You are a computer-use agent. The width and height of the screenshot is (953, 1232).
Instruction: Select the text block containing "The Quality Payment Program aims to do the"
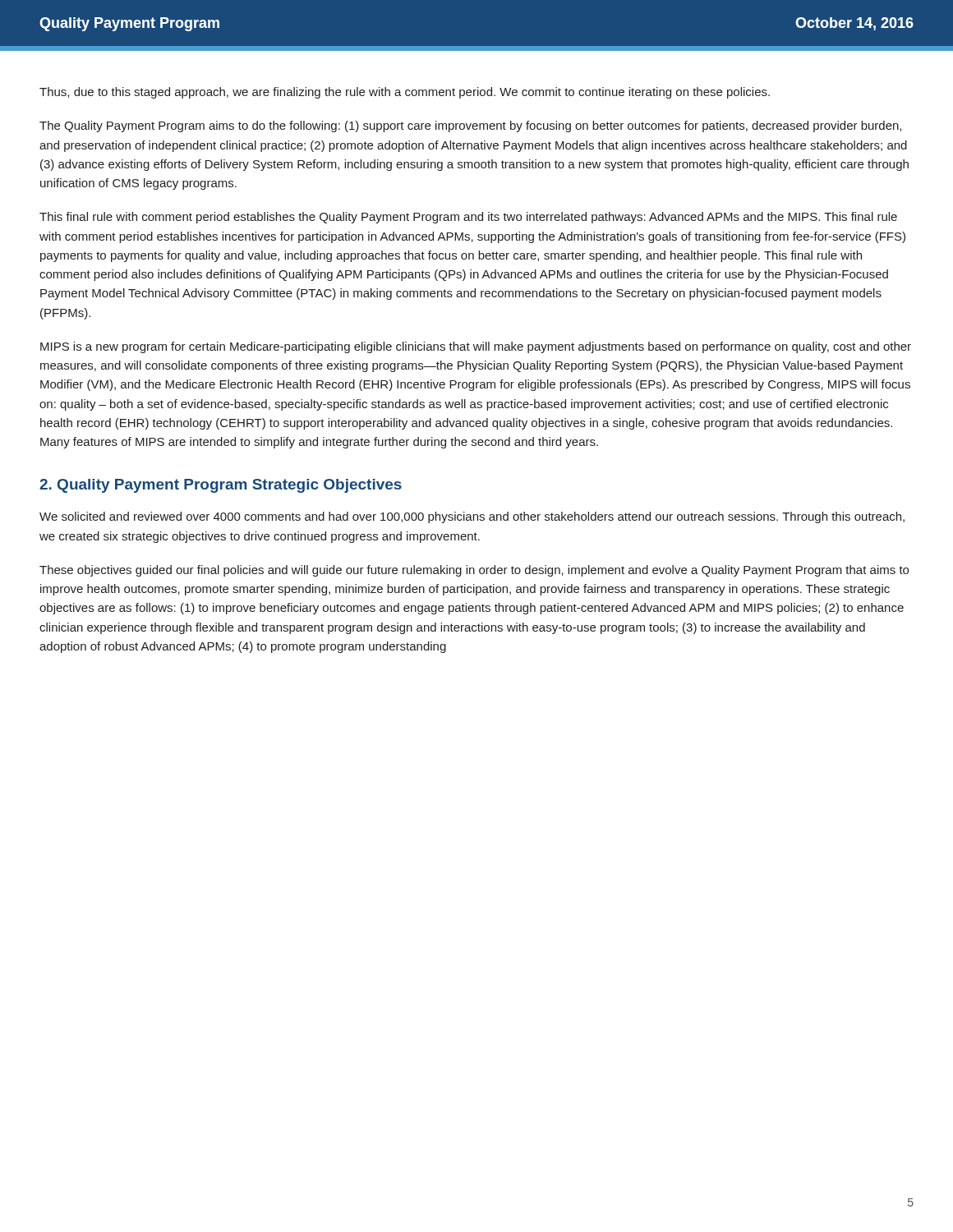point(474,154)
